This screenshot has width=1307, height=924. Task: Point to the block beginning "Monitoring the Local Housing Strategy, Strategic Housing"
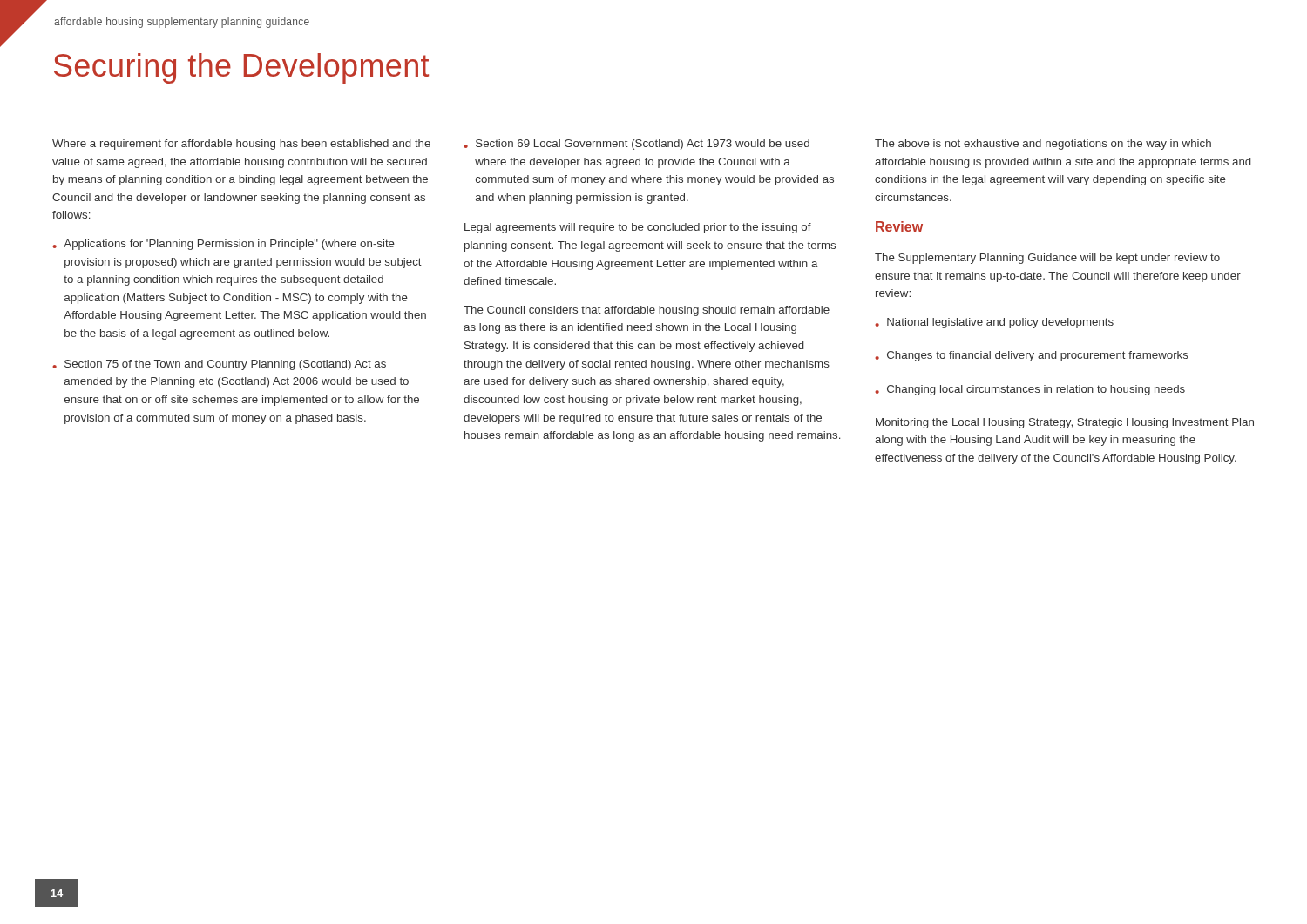point(1065,440)
